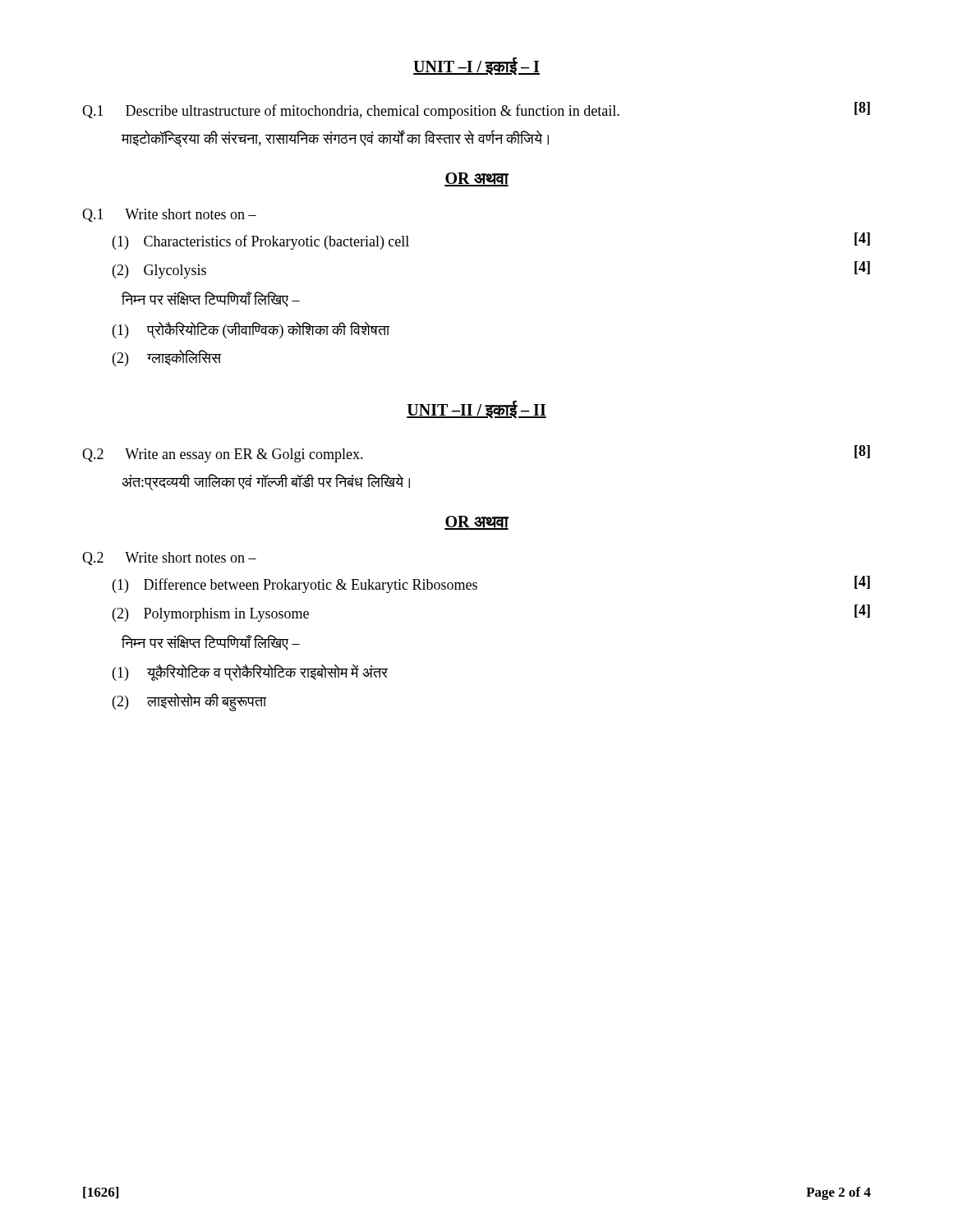Locate the text starting "Q.1 Write short notes on – (1) Characteristics"

click(x=169, y=215)
